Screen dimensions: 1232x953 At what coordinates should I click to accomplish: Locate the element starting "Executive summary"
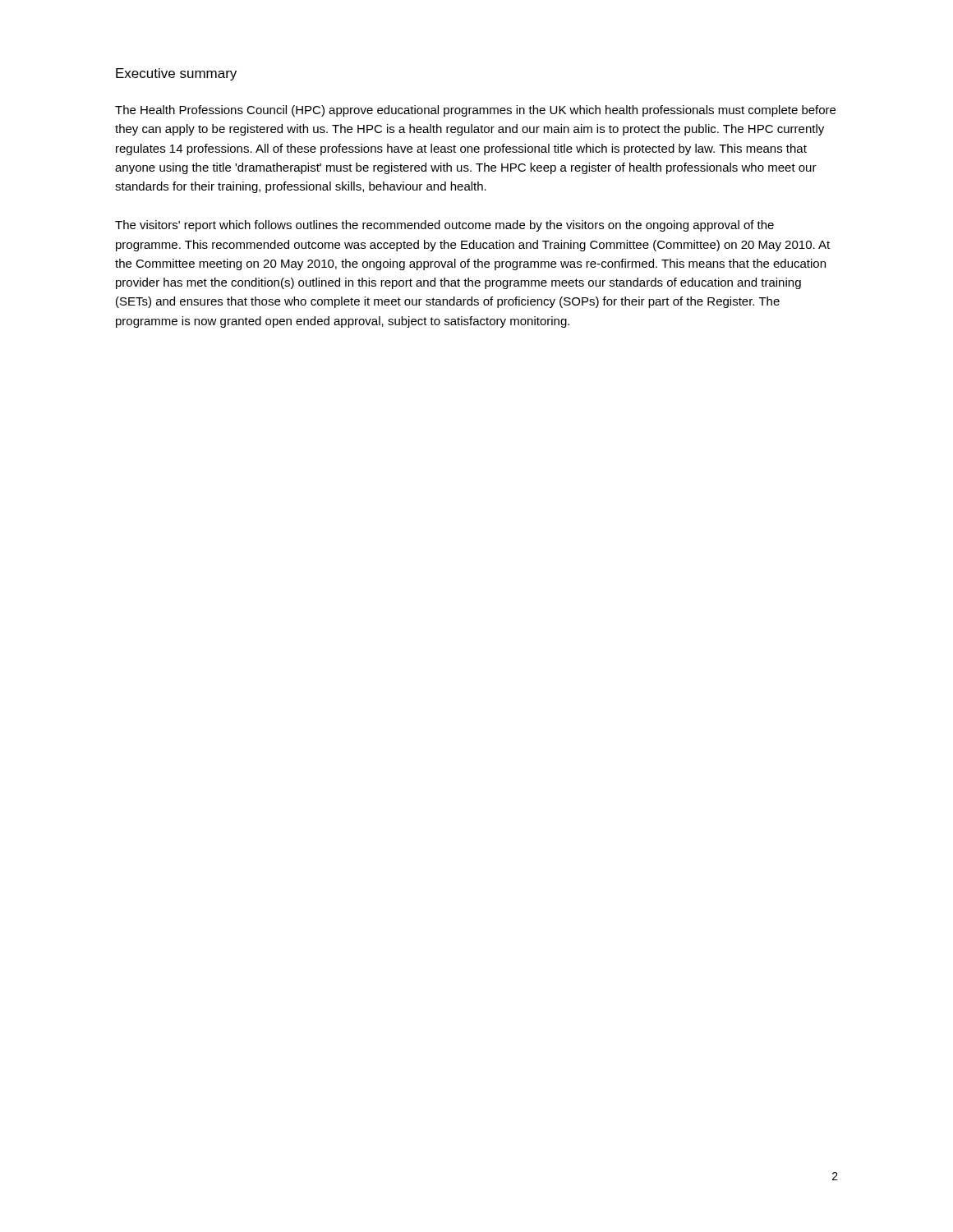click(x=176, y=73)
